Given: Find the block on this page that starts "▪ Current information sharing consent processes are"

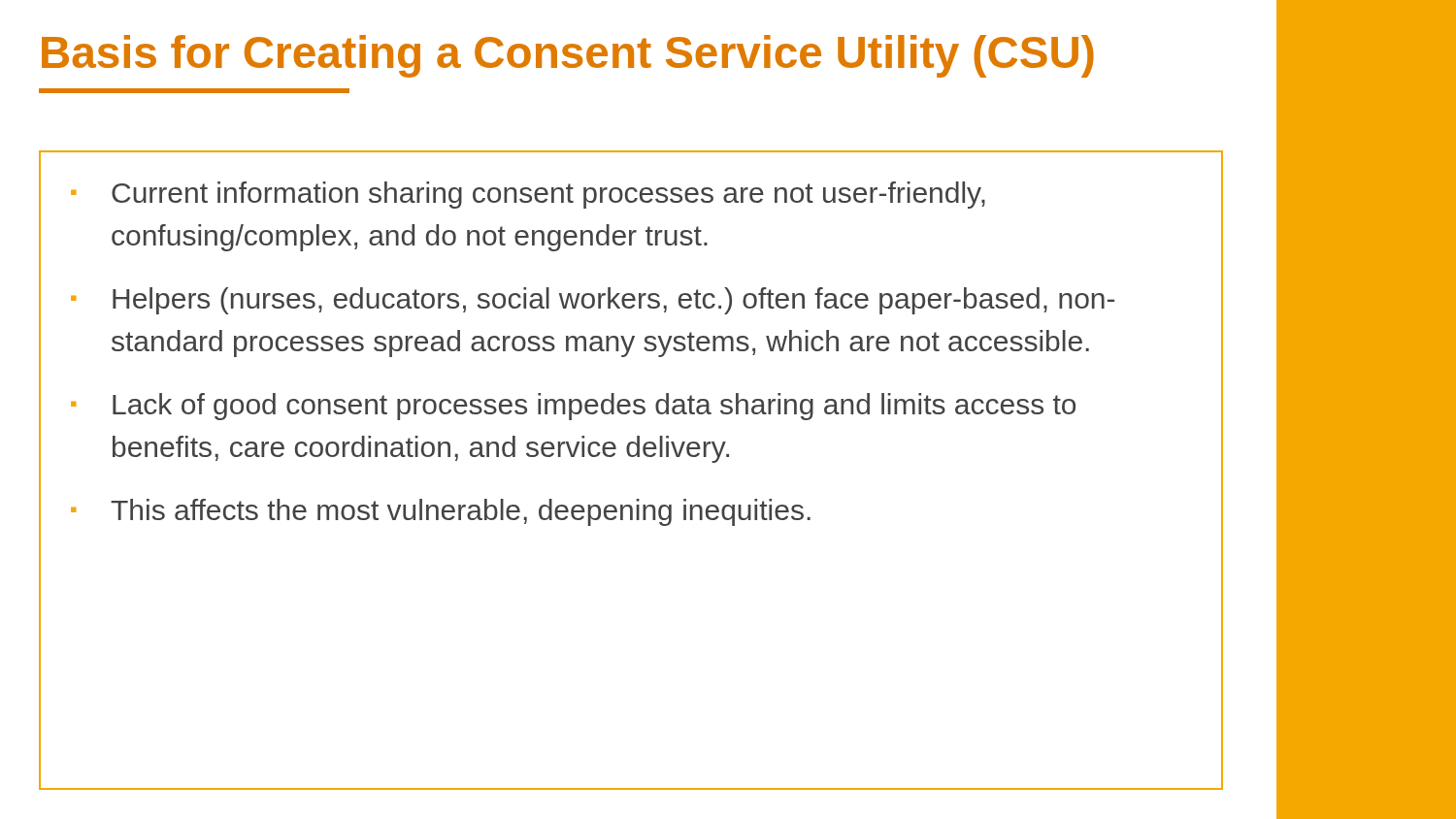Looking at the screenshot, I should [x=626, y=214].
